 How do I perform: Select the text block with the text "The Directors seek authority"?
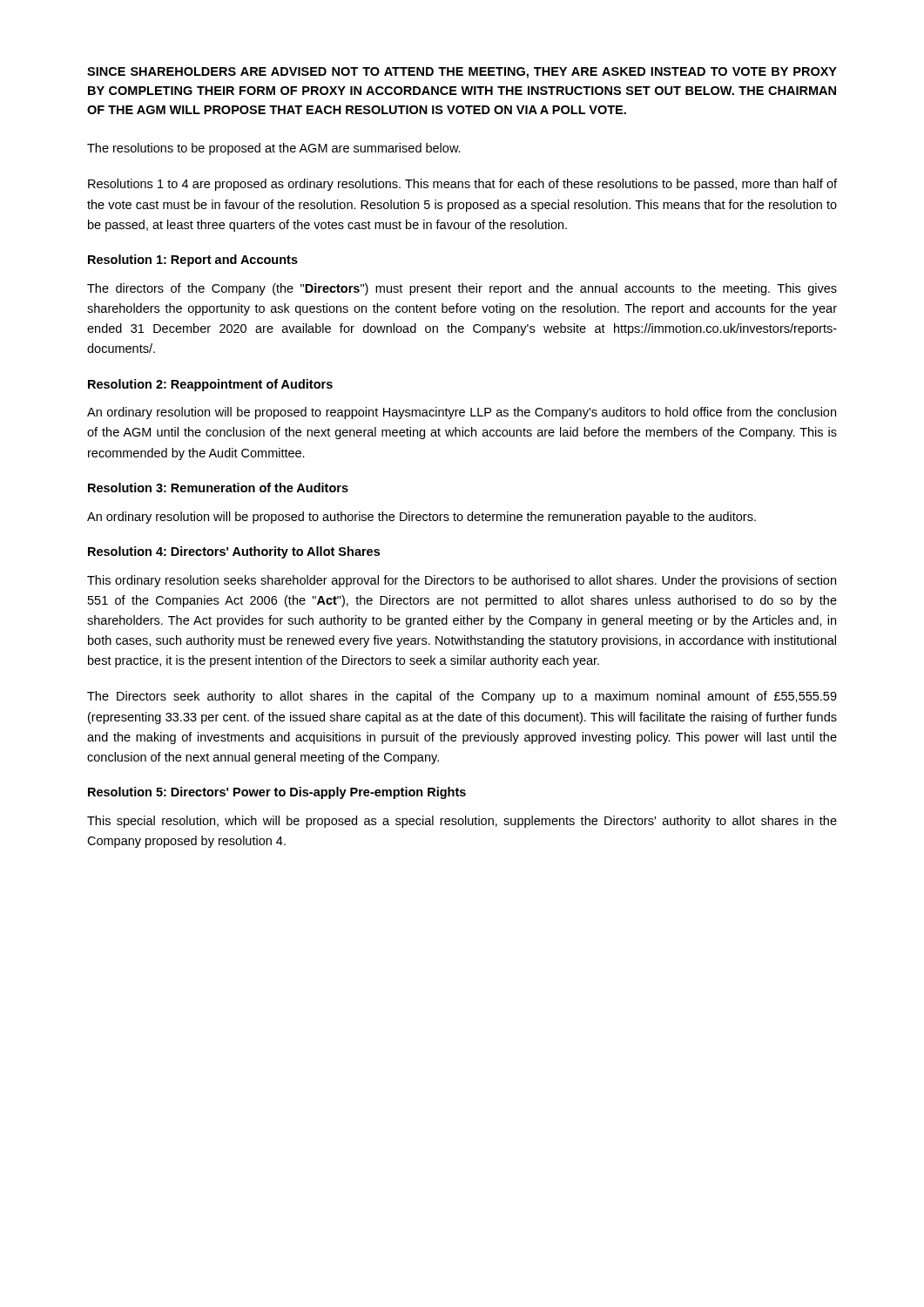[462, 727]
